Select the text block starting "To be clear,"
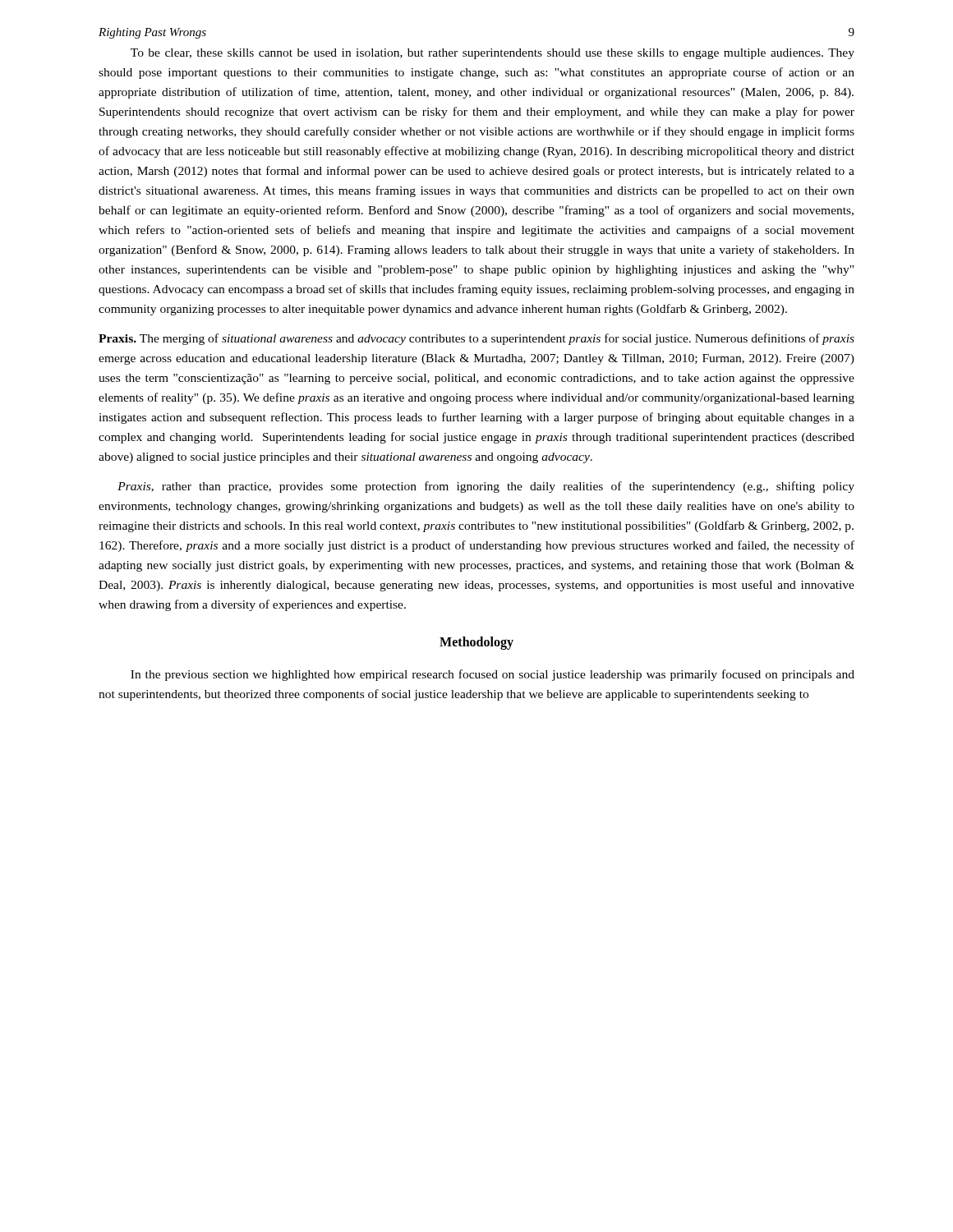953x1232 pixels. point(476,181)
